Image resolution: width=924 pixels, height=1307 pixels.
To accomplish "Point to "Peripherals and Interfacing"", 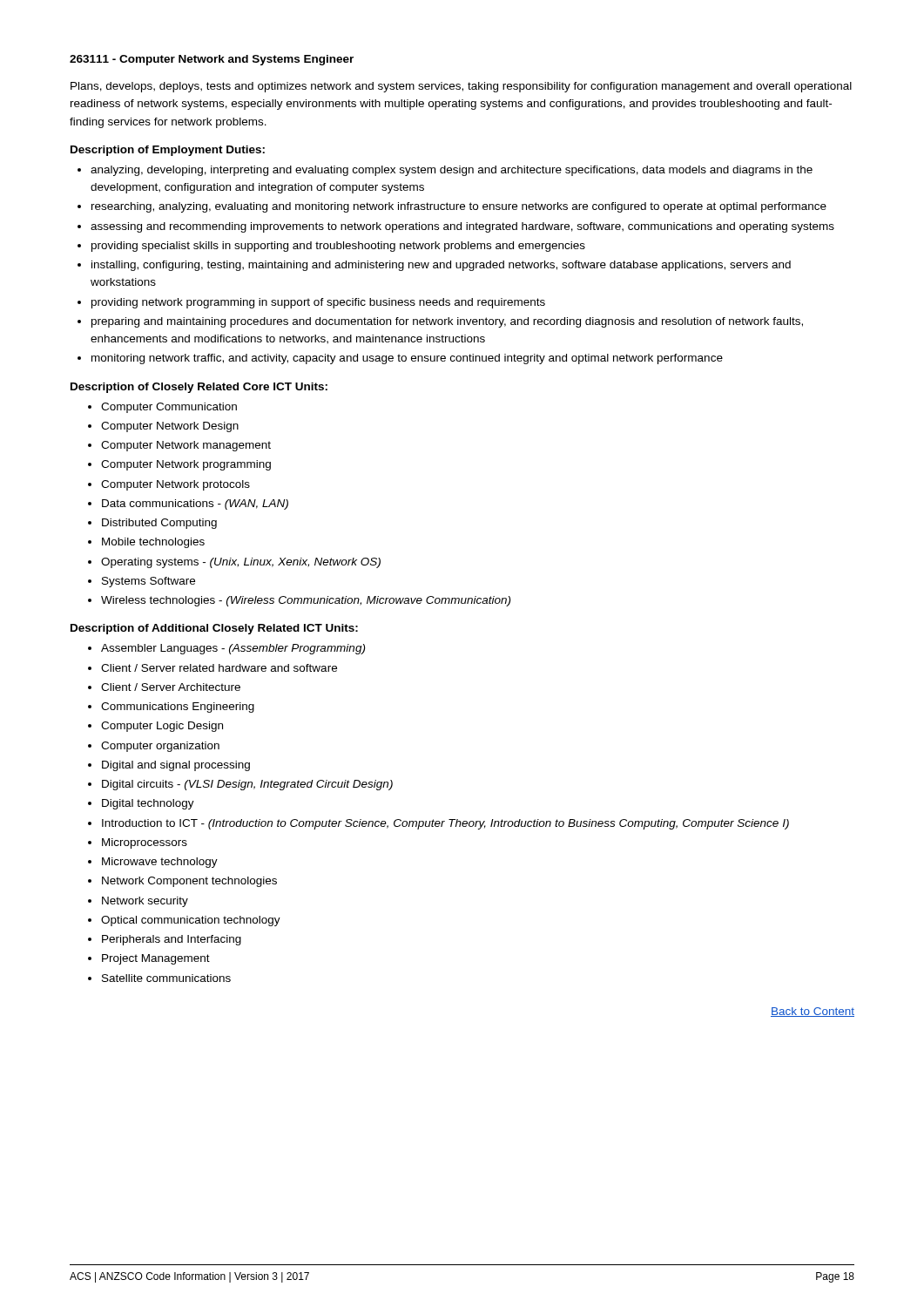I will point(171,939).
